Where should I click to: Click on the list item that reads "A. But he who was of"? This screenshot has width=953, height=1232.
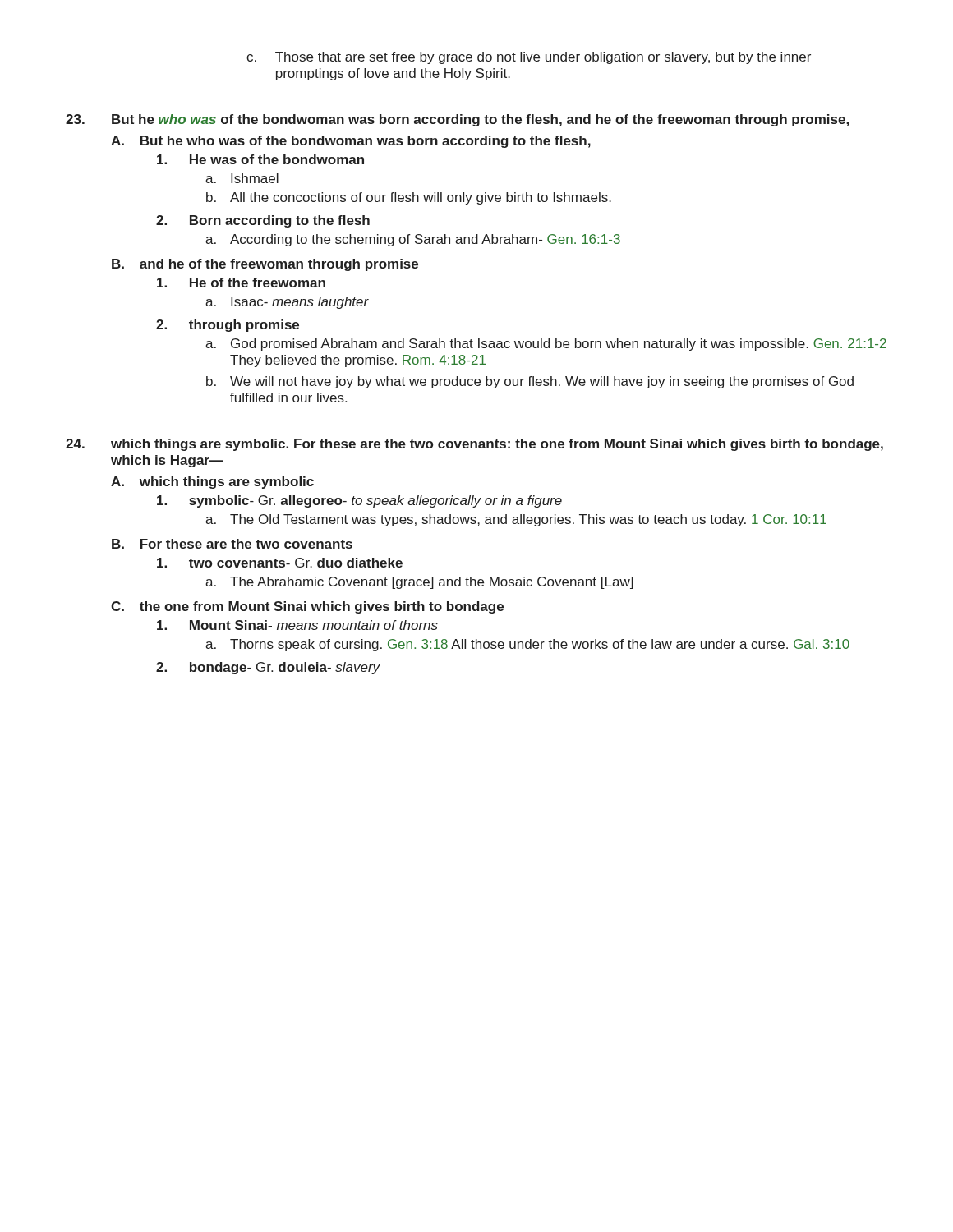click(x=351, y=141)
